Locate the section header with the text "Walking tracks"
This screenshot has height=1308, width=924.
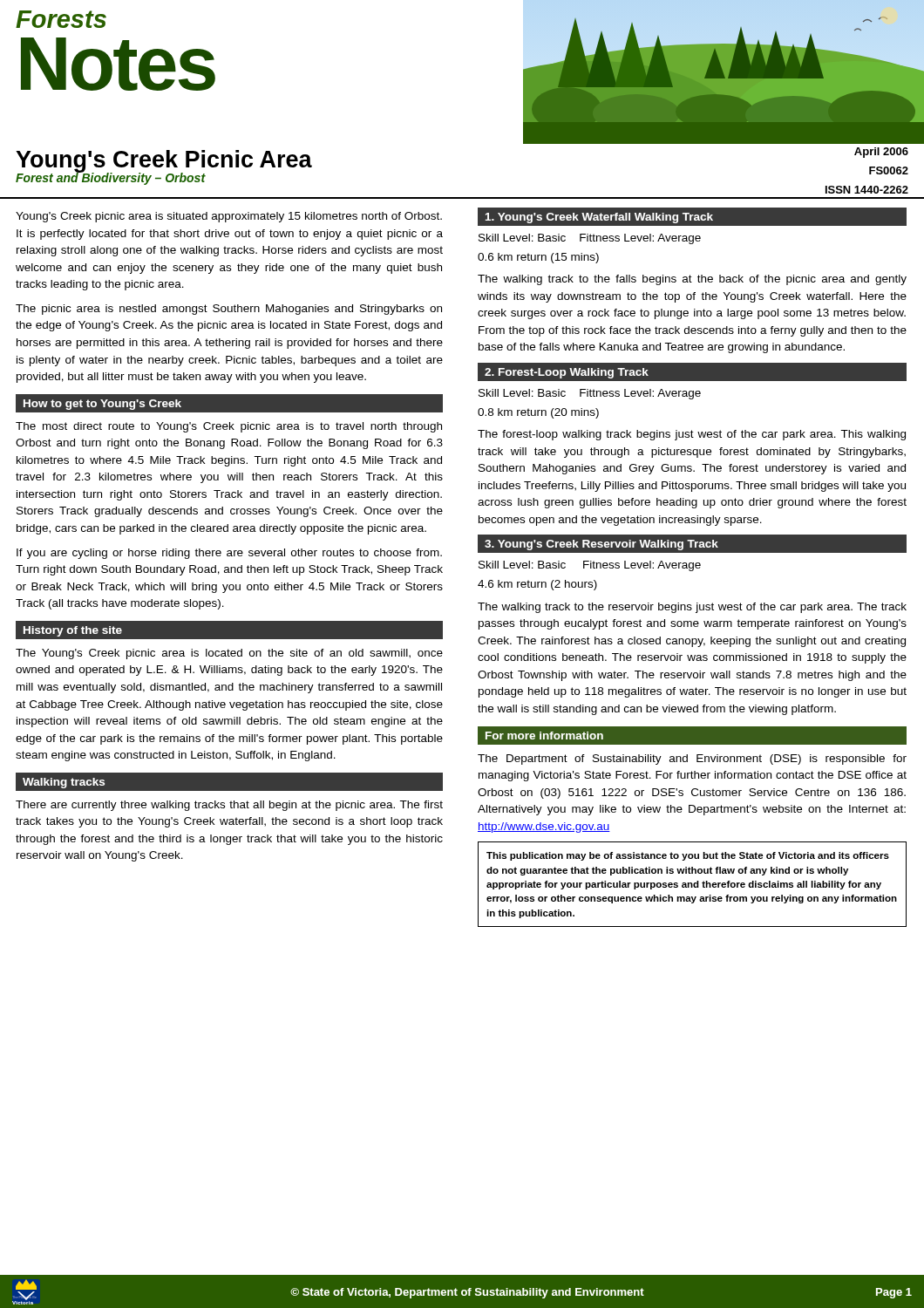click(64, 782)
